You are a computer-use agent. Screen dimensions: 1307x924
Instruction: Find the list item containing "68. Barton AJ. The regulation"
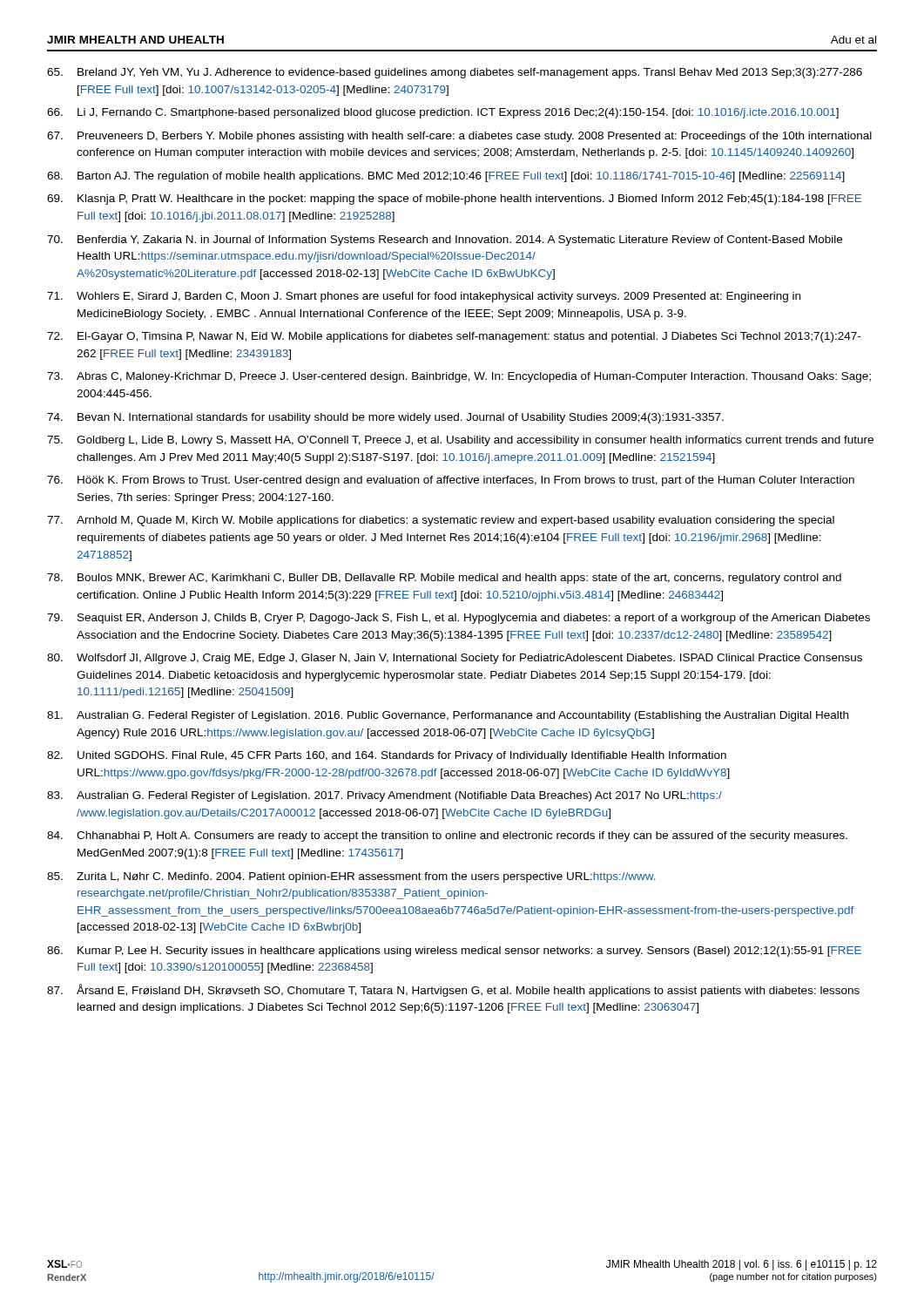[x=462, y=176]
